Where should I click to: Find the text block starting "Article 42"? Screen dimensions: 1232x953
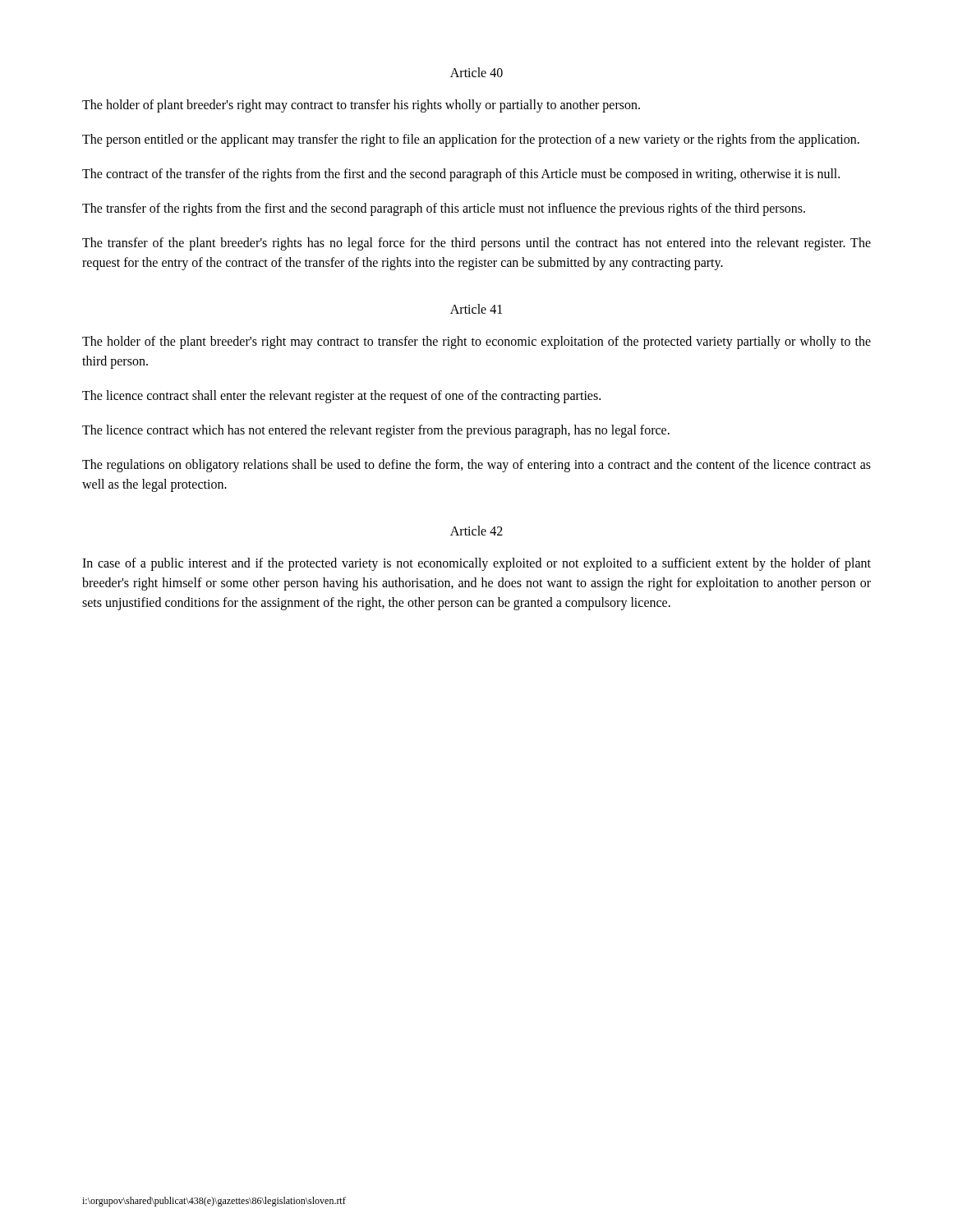click(x=476, y=531)
